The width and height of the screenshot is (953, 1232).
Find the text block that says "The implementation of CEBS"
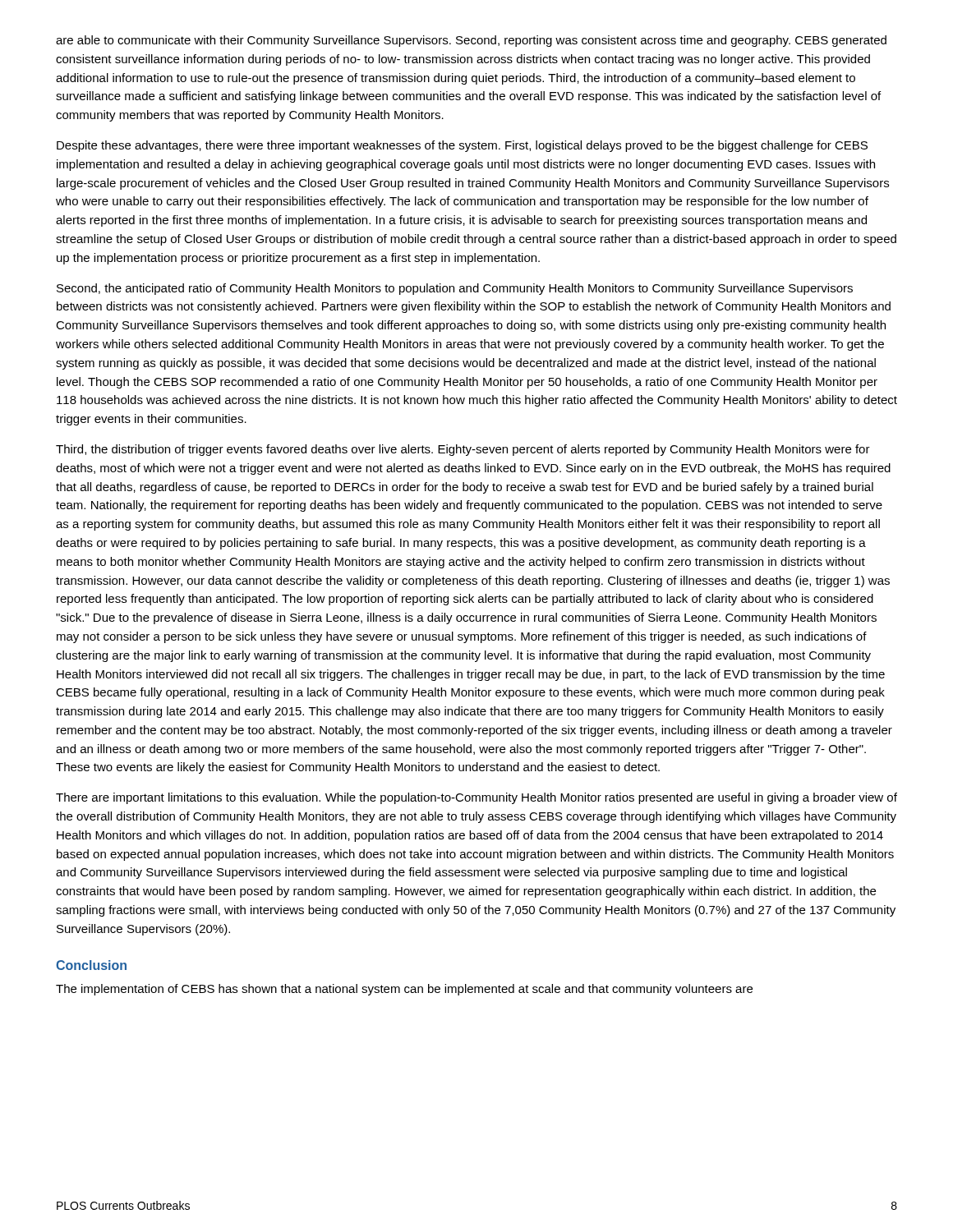pos(405,988)
